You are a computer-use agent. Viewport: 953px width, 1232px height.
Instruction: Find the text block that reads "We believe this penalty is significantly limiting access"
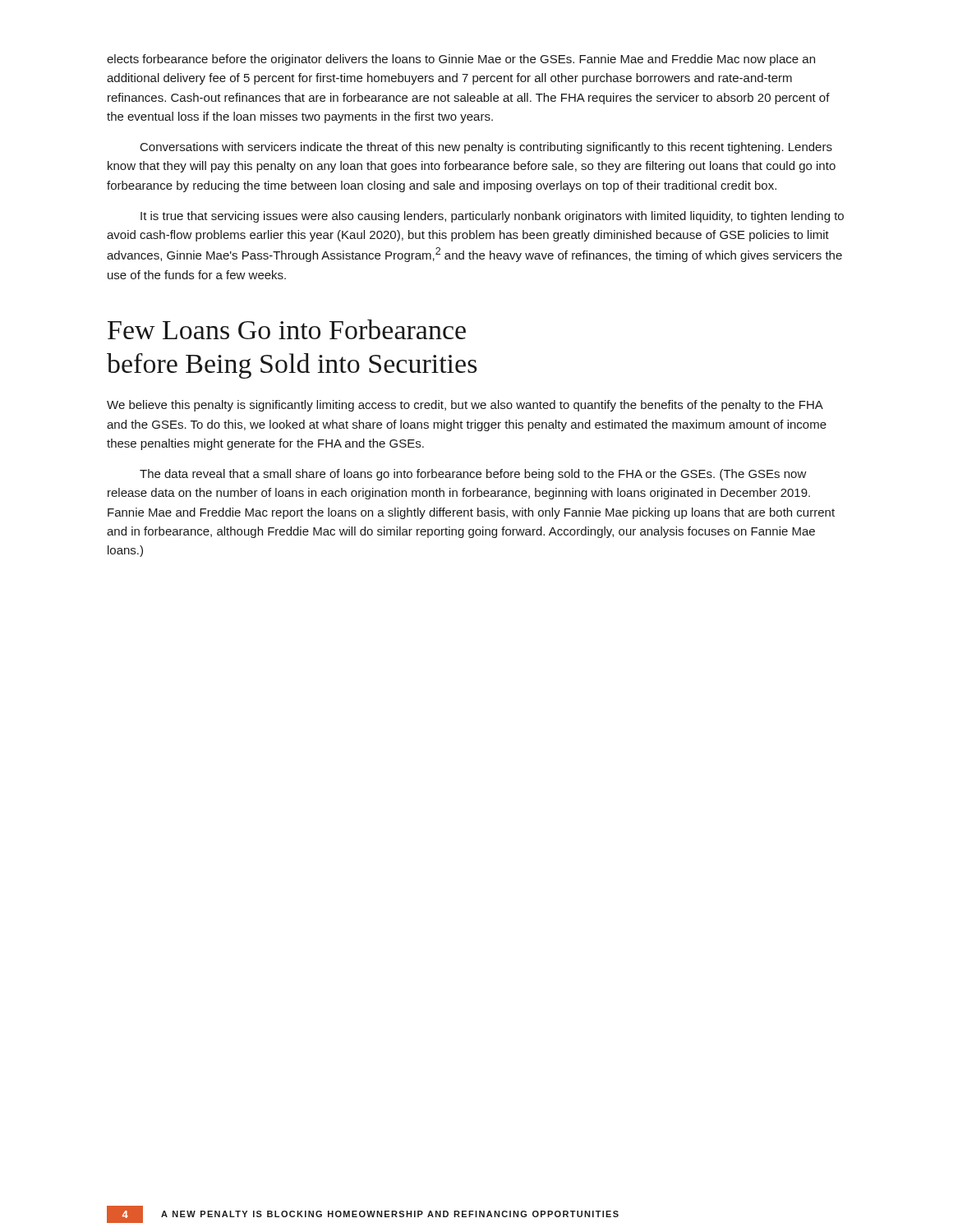(476, 424)
